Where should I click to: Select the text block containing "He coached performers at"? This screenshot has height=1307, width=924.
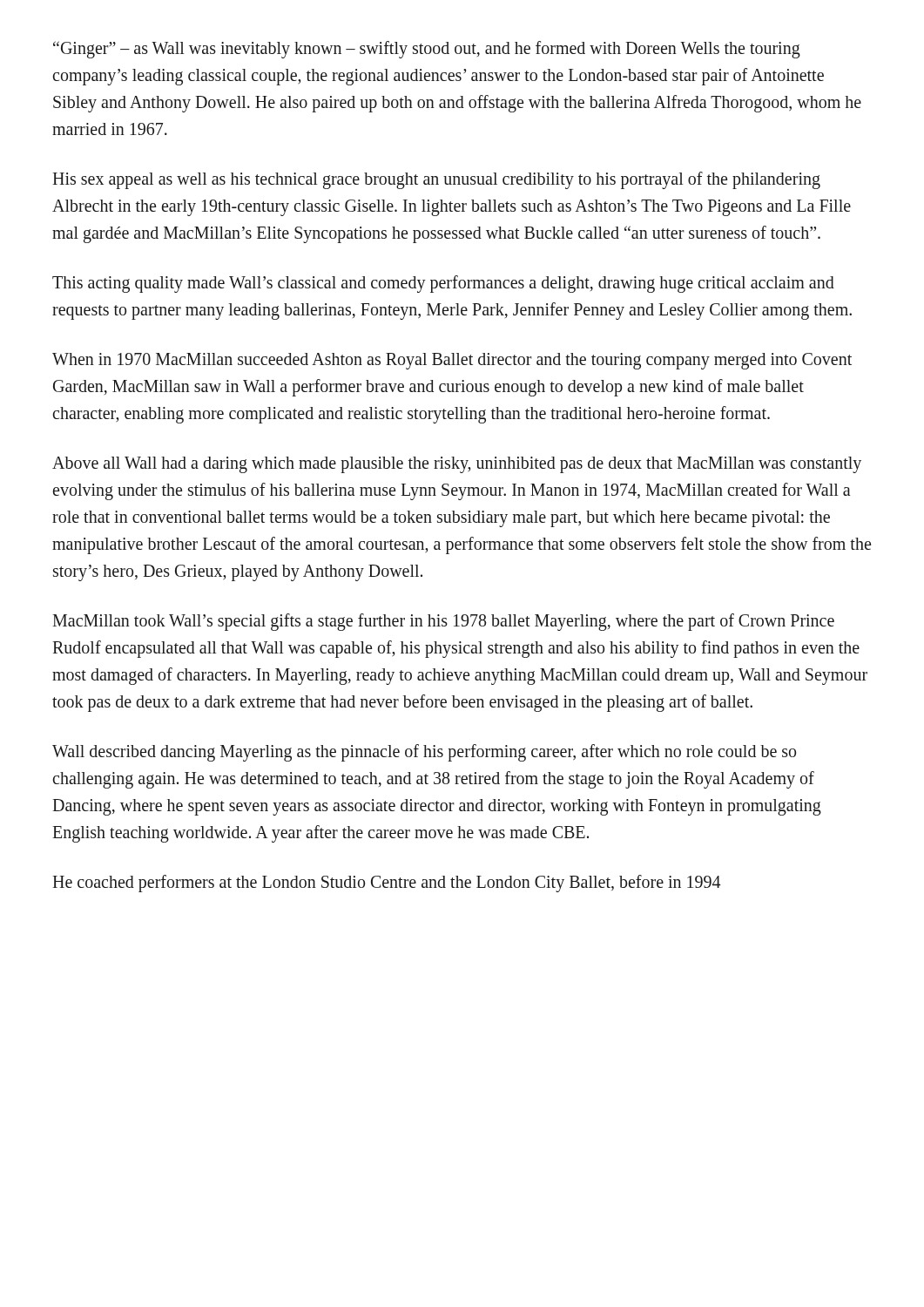click(387, 882)
